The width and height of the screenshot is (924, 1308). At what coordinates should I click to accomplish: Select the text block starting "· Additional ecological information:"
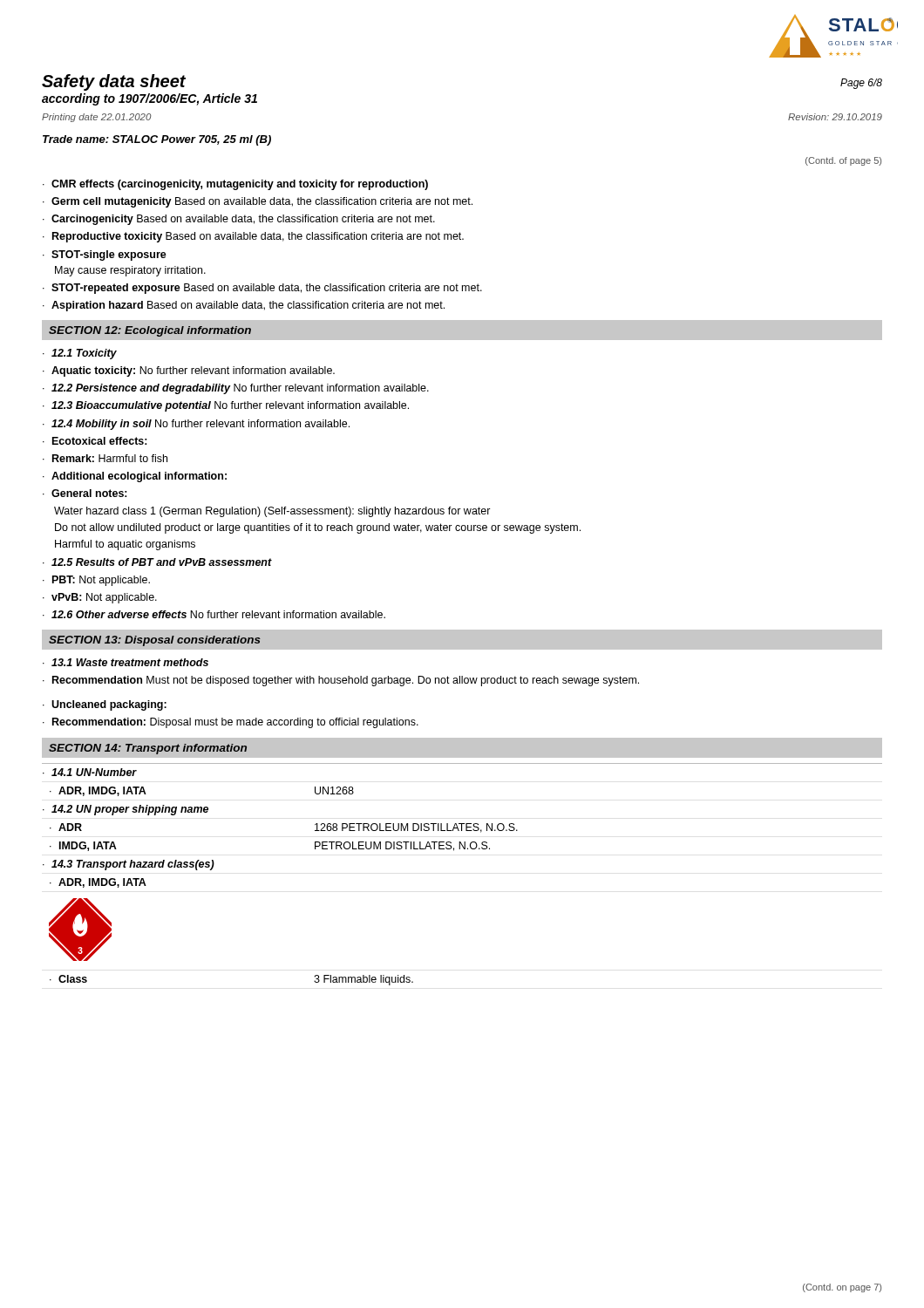(135, 476)
